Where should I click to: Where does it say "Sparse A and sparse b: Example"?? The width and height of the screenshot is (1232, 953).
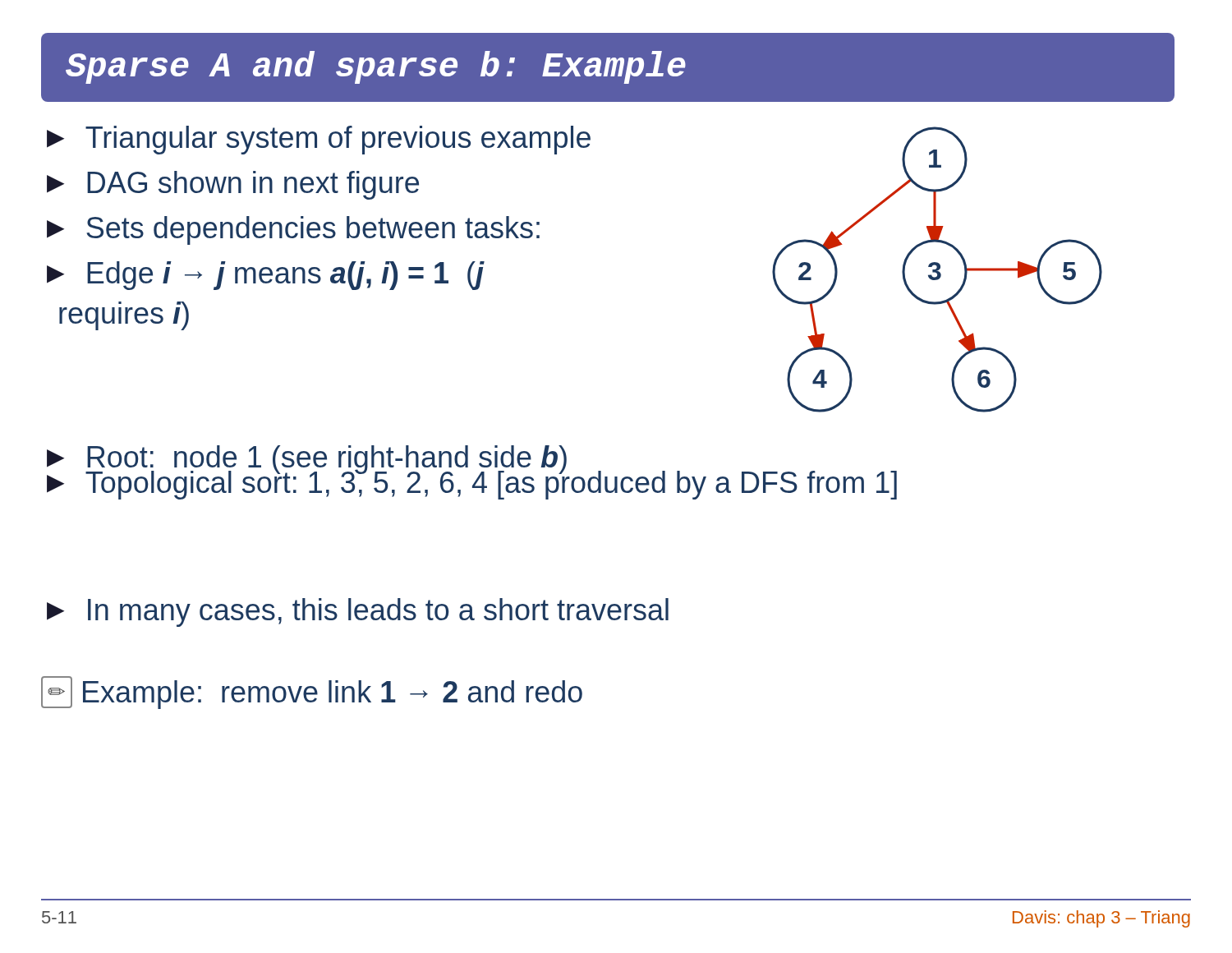(376, 67)
